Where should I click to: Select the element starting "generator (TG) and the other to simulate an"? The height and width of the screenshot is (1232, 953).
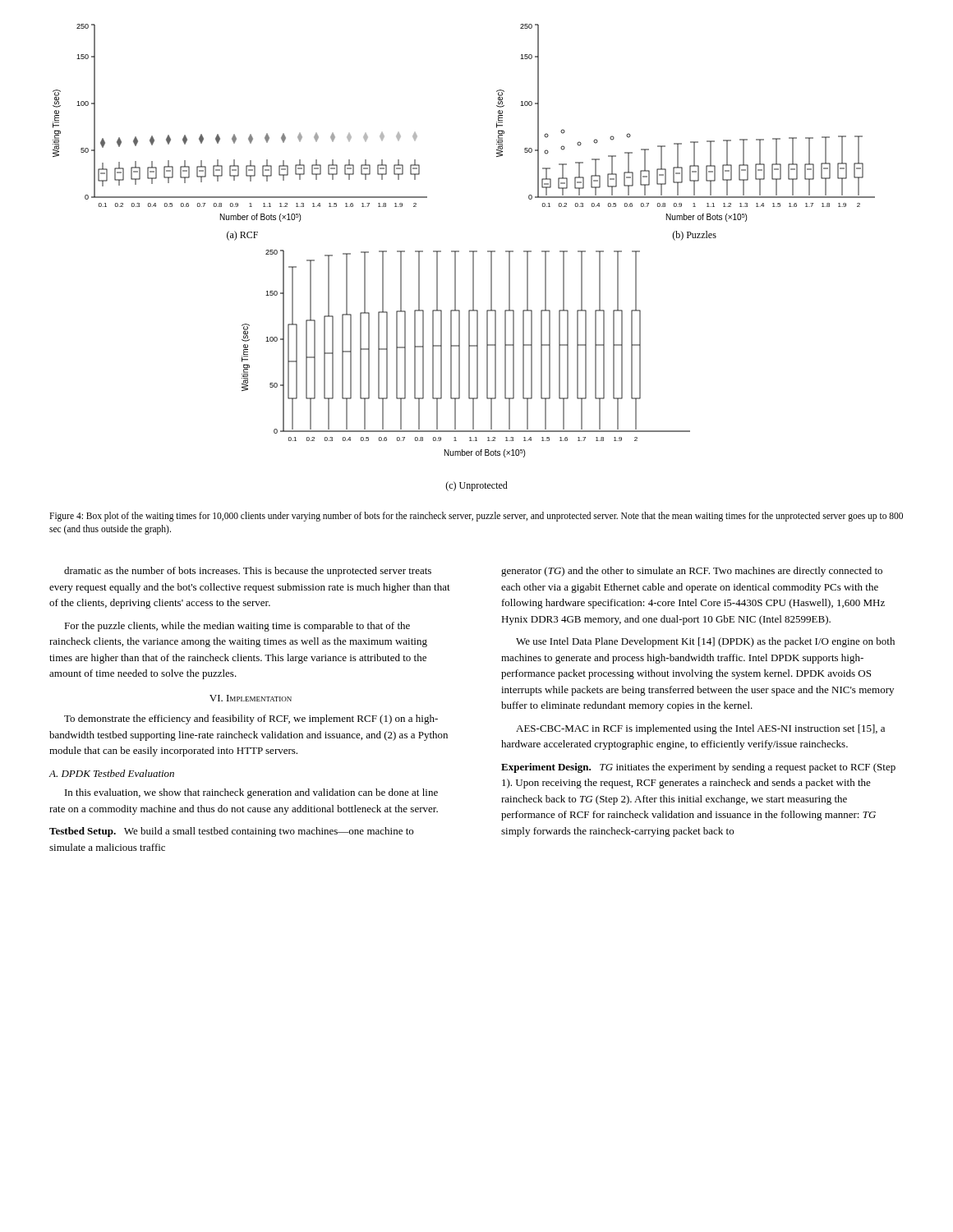[x=702, y=595]
